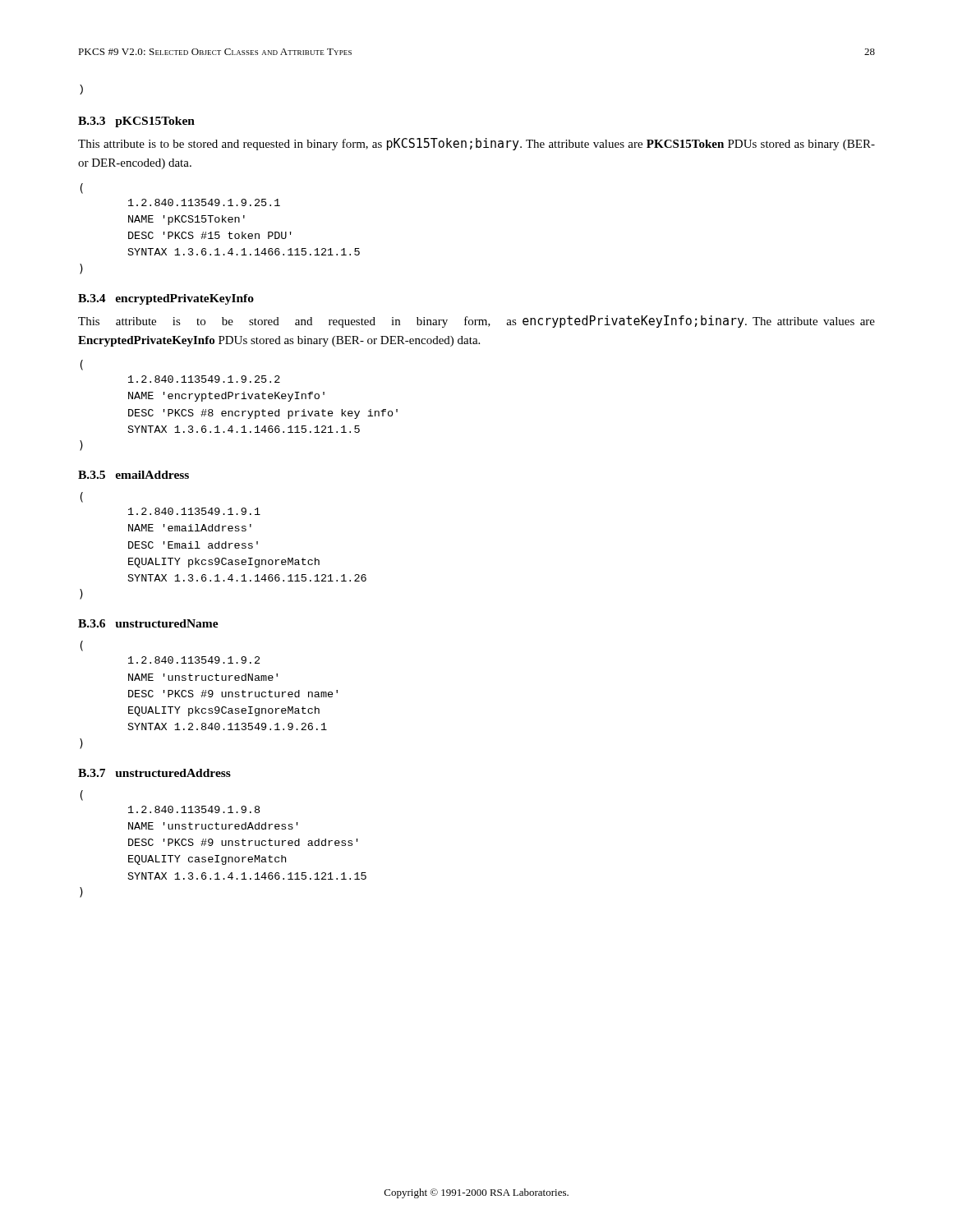953x1232 pixels.
Task: Point to the block starting "( 1.2.840.113549.1.9.1 NAME 'emailAddress' DESC 'Email"
Action: coord(82,497)
